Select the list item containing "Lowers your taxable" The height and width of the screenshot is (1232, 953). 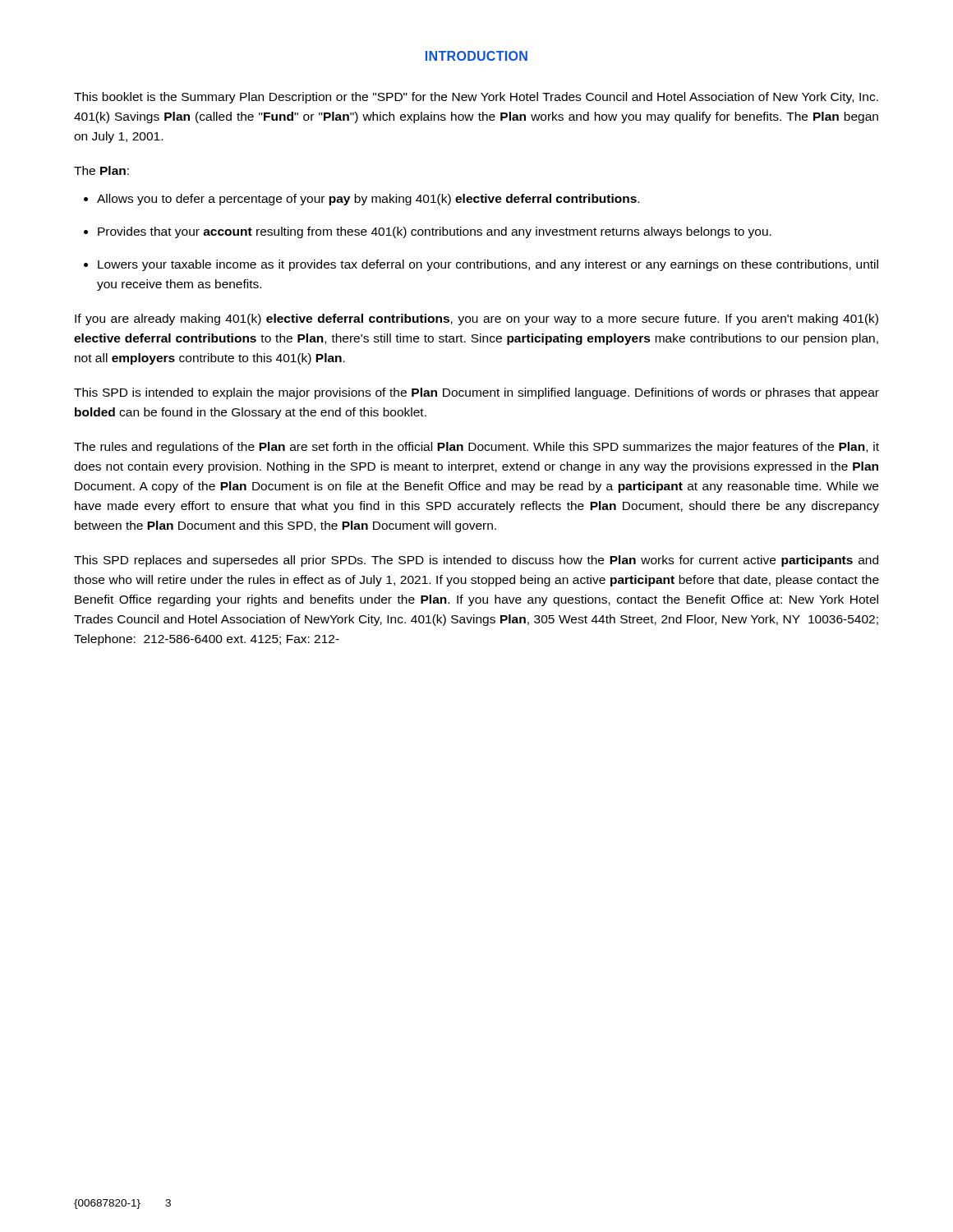(488, 274)
